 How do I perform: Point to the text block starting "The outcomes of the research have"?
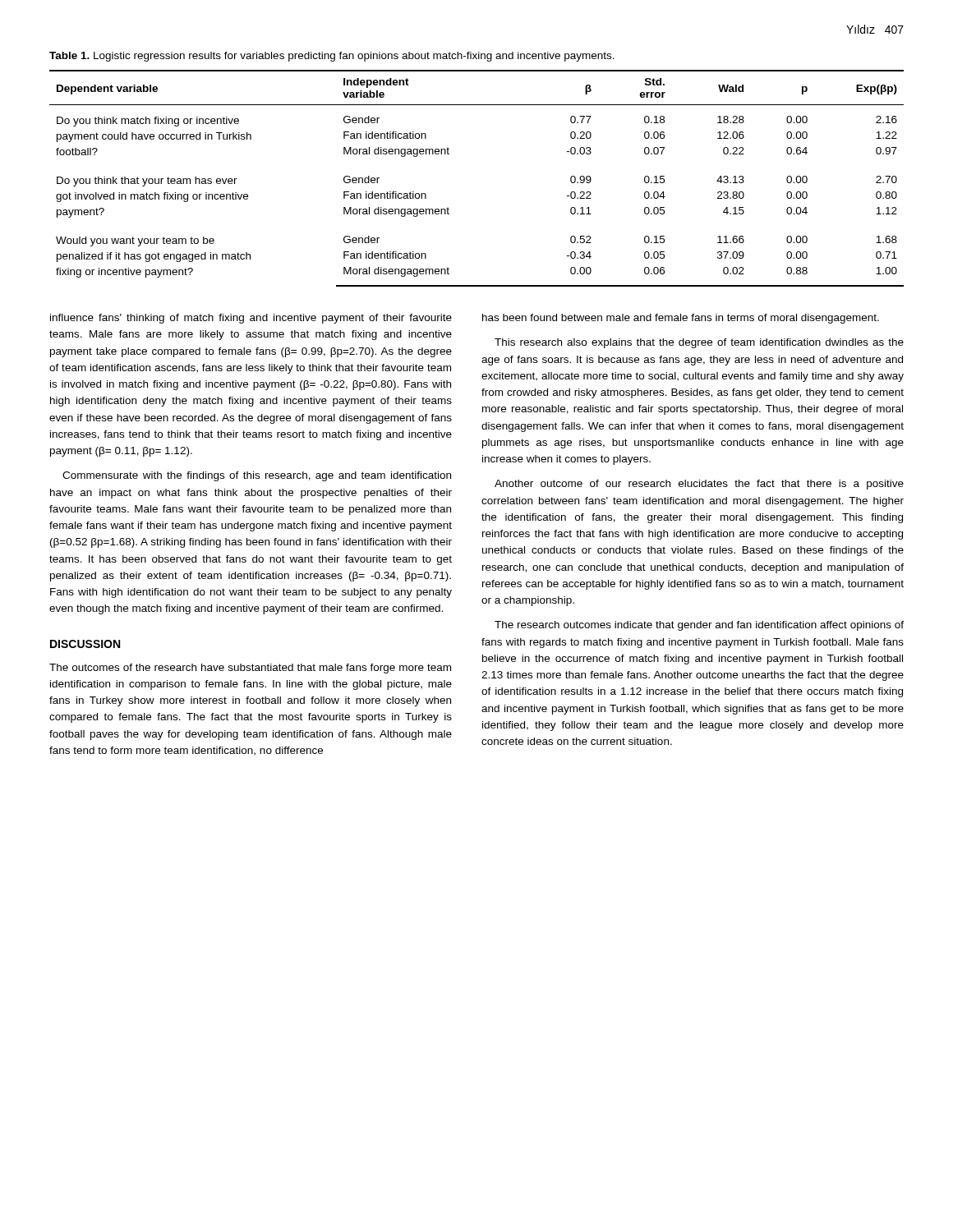click(251, 709)
